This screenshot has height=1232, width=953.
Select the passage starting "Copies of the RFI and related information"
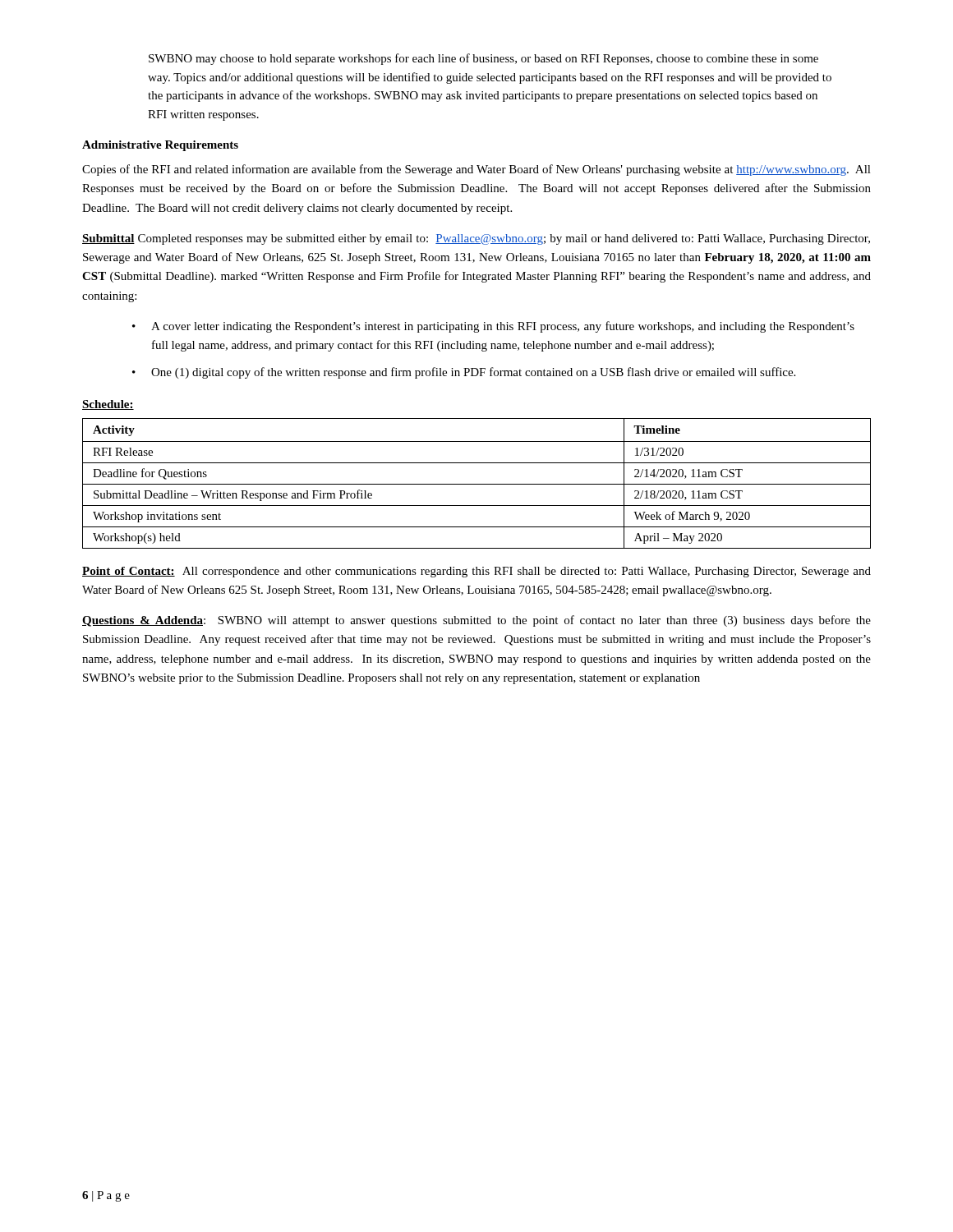click(476, 188)
